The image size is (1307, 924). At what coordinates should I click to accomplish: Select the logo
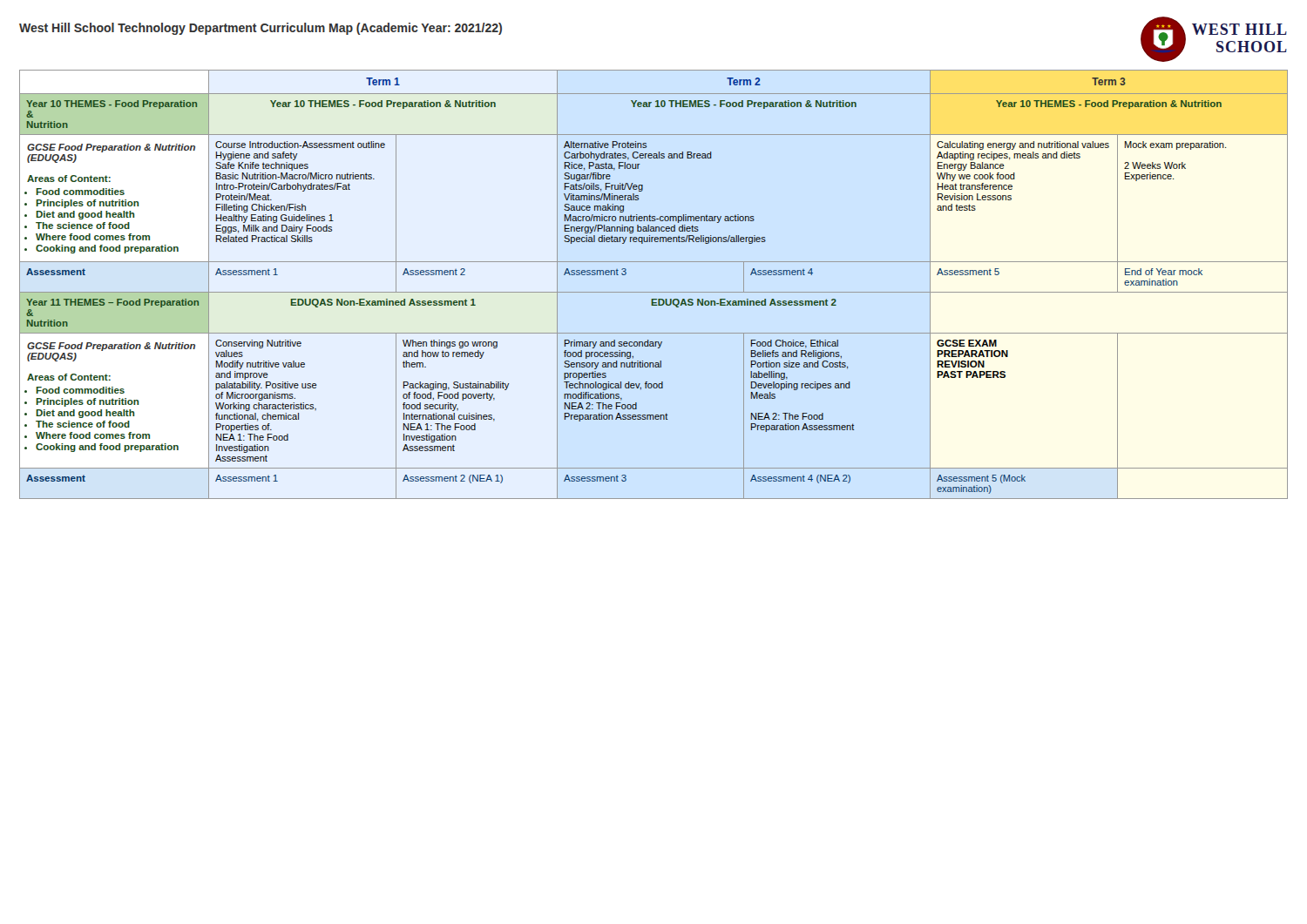[x=1214, y=39]
